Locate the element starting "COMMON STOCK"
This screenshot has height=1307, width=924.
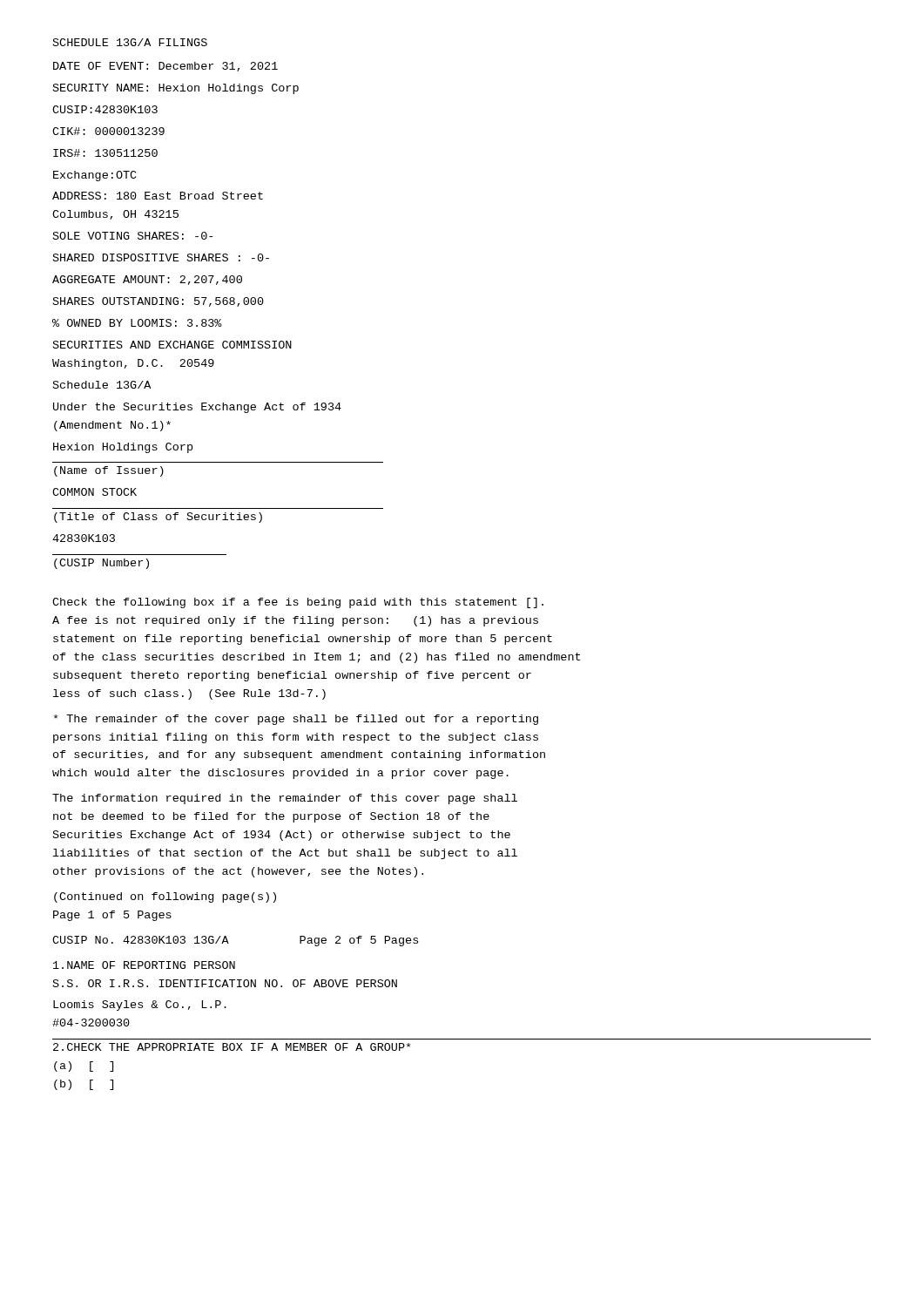coord(94,492)
